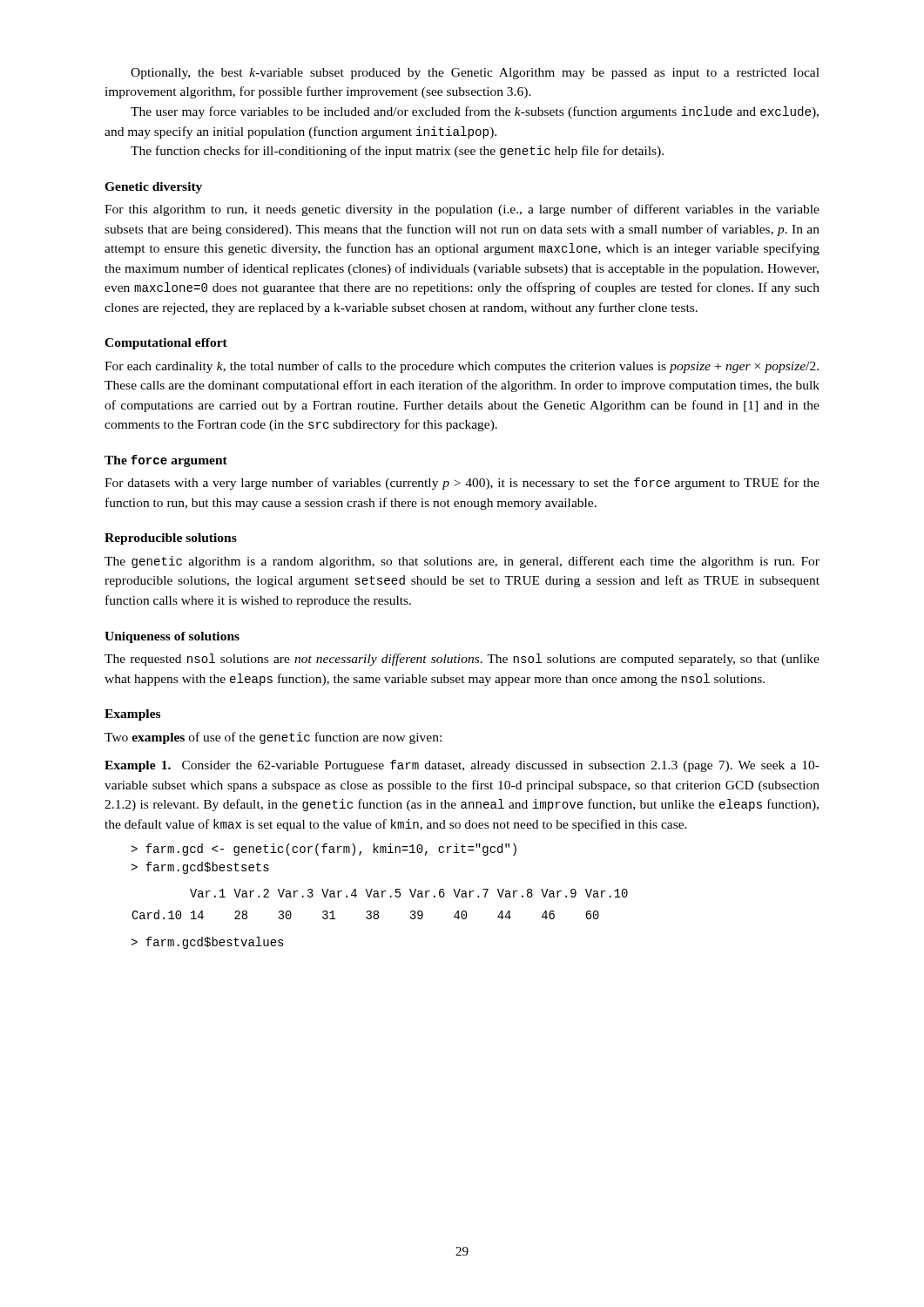Screen dimensions: 1307x924
Task: Navigate to the block starting "For datasets with a very"
Action: tap(462, 493)
